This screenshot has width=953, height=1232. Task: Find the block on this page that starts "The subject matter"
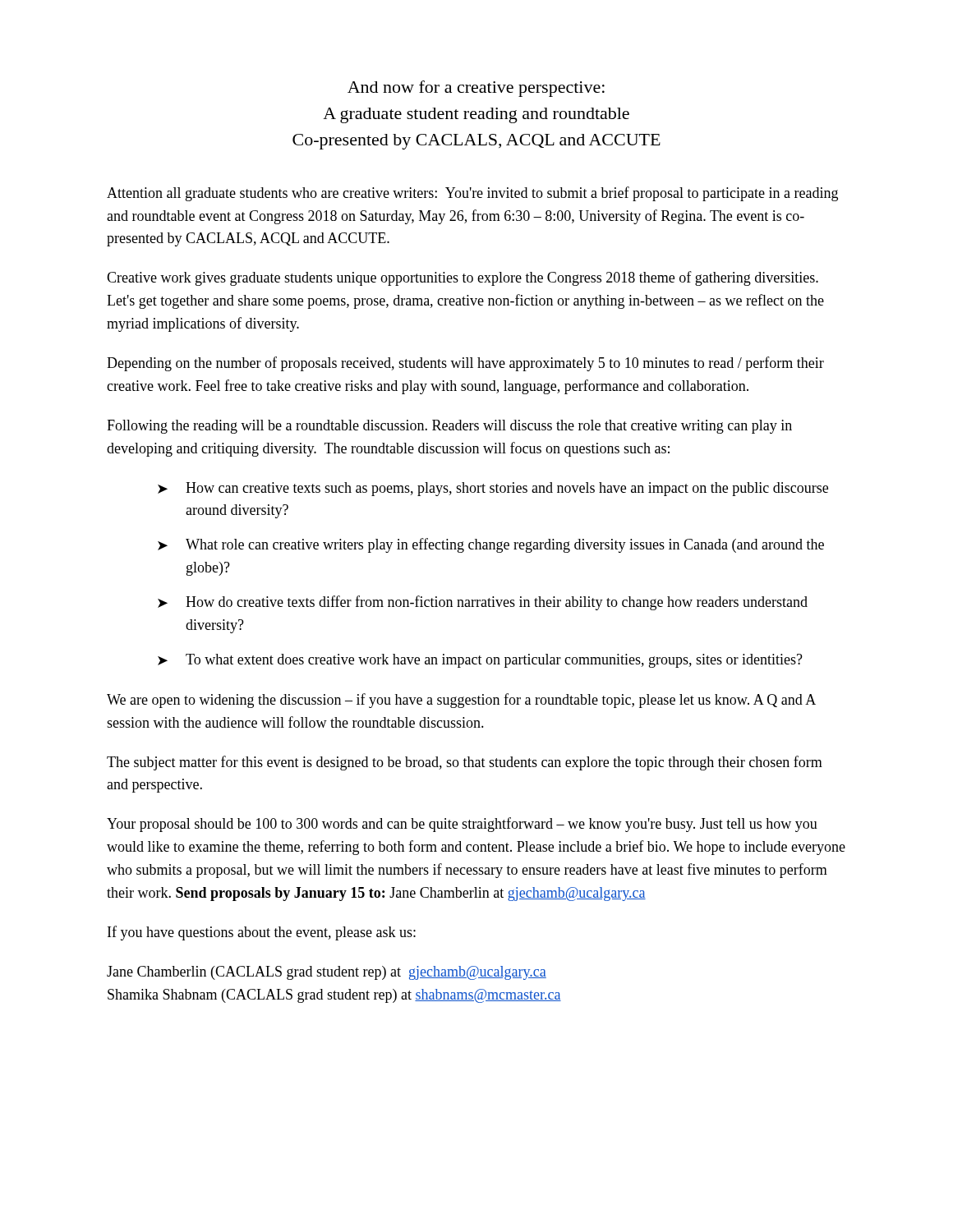464,773
